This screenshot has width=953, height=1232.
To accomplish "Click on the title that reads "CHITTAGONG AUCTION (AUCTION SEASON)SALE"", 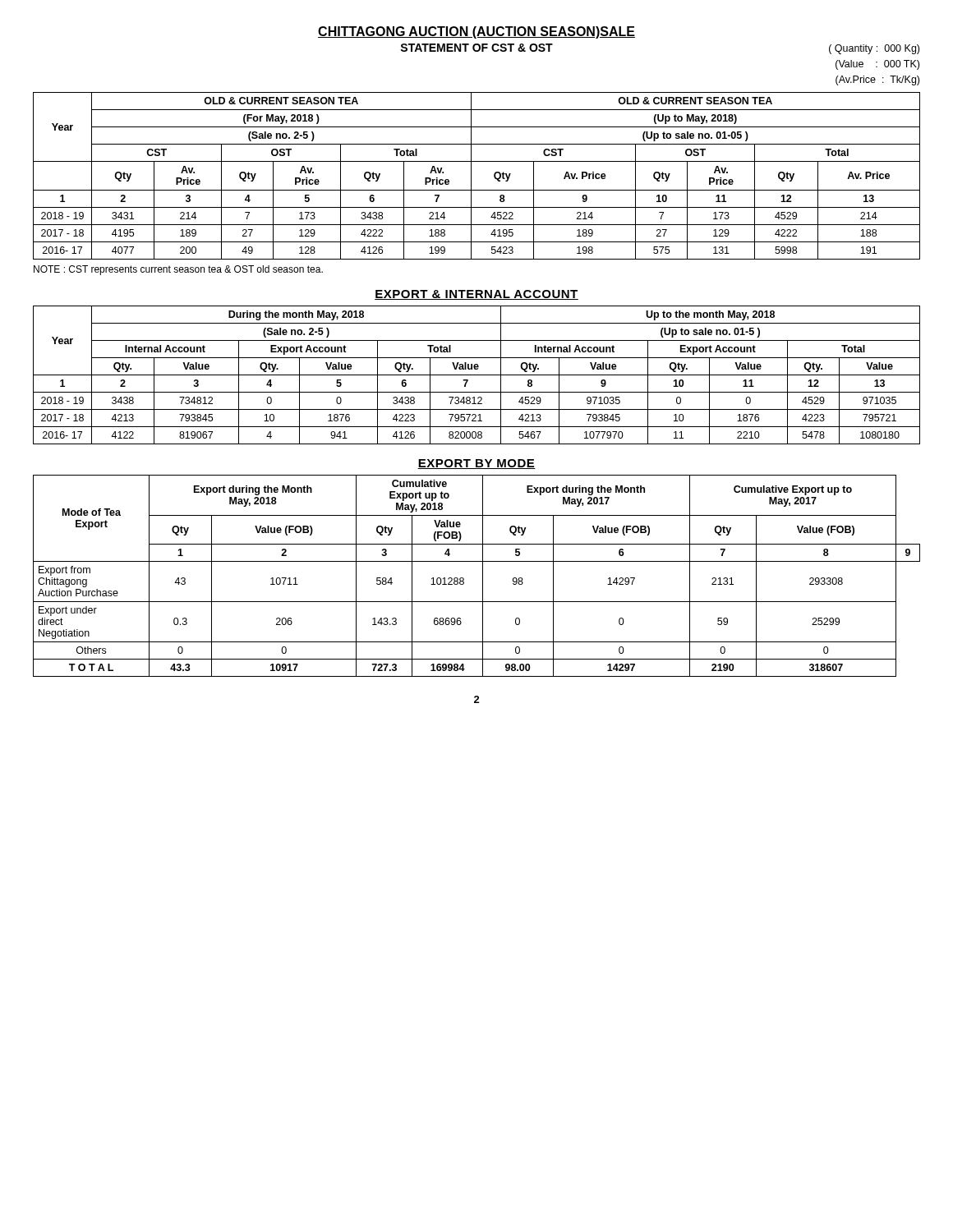I will click(x=476, y=32).
